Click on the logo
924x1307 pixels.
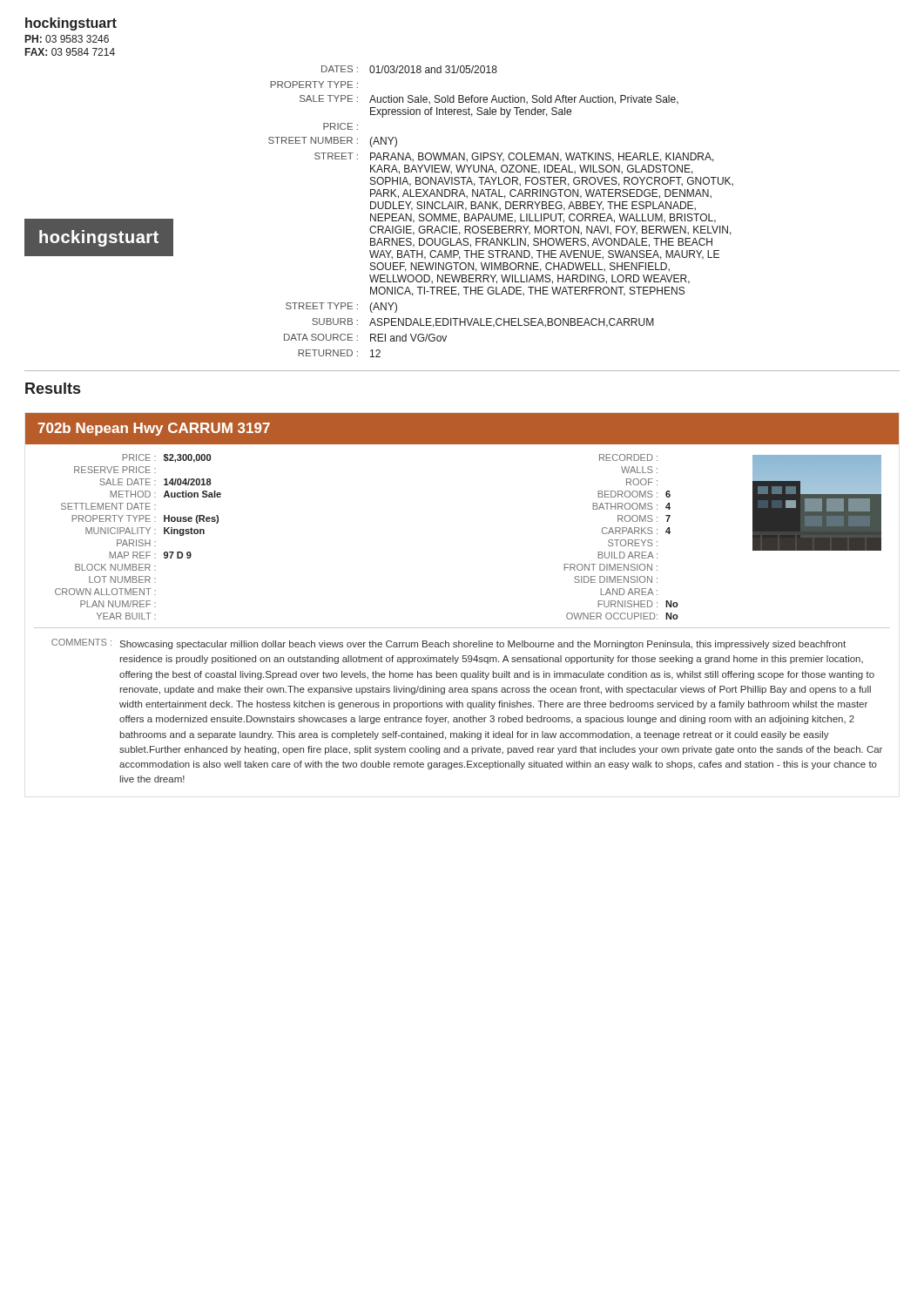[99, 203]
